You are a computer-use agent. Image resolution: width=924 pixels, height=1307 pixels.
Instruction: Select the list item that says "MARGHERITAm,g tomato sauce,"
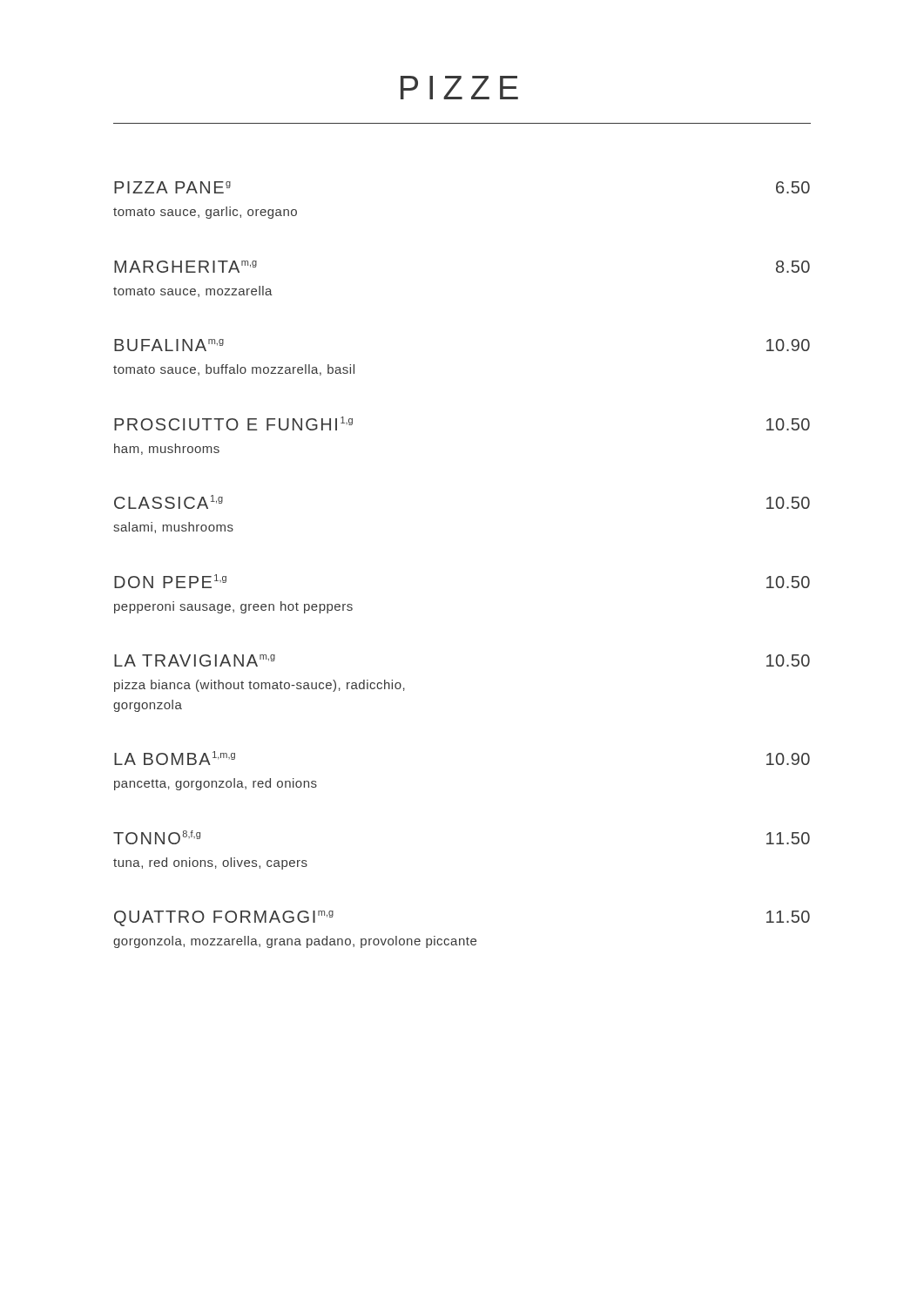tap(190, 266)
